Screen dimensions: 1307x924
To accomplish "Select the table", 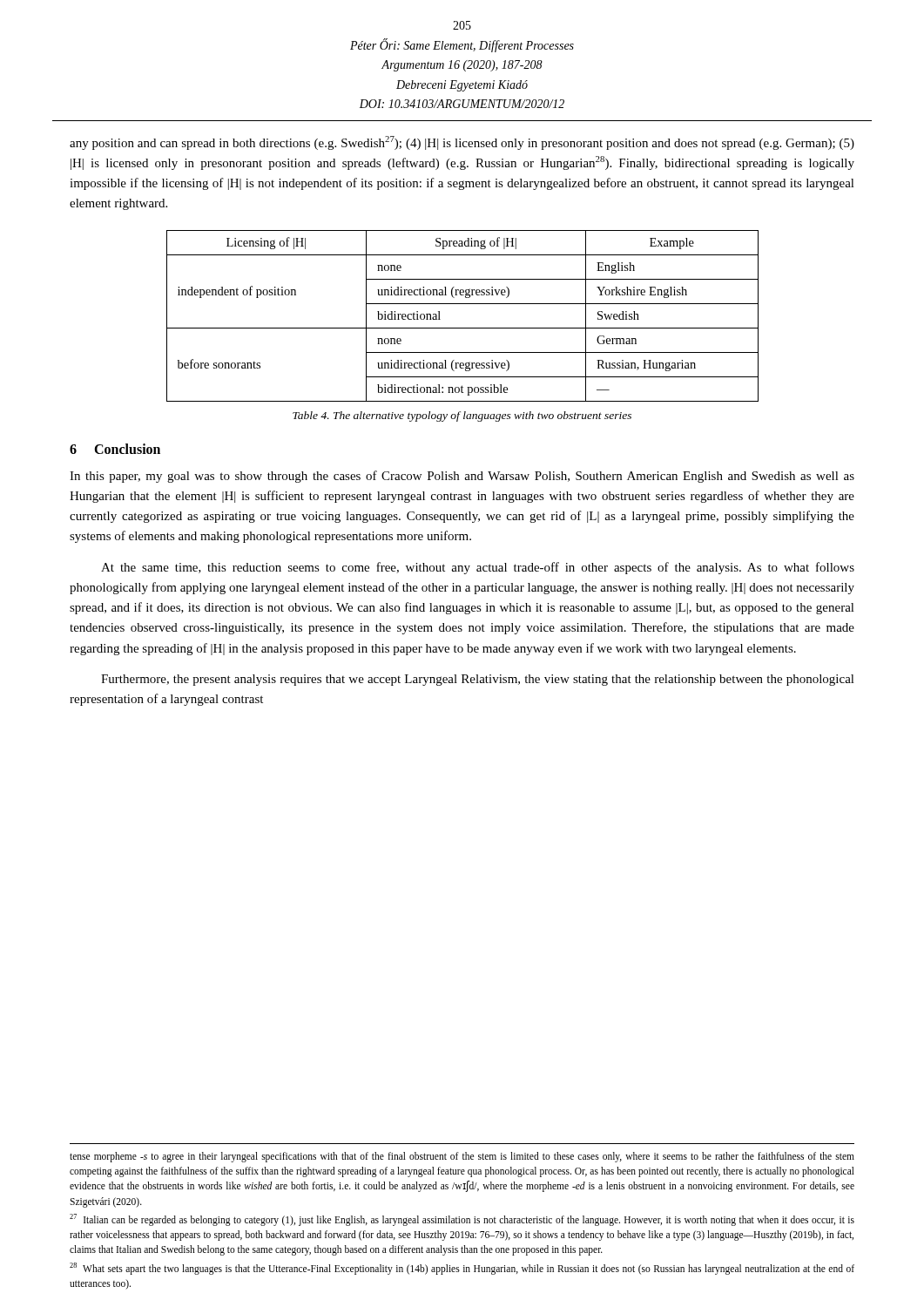I will pos(462,315).
